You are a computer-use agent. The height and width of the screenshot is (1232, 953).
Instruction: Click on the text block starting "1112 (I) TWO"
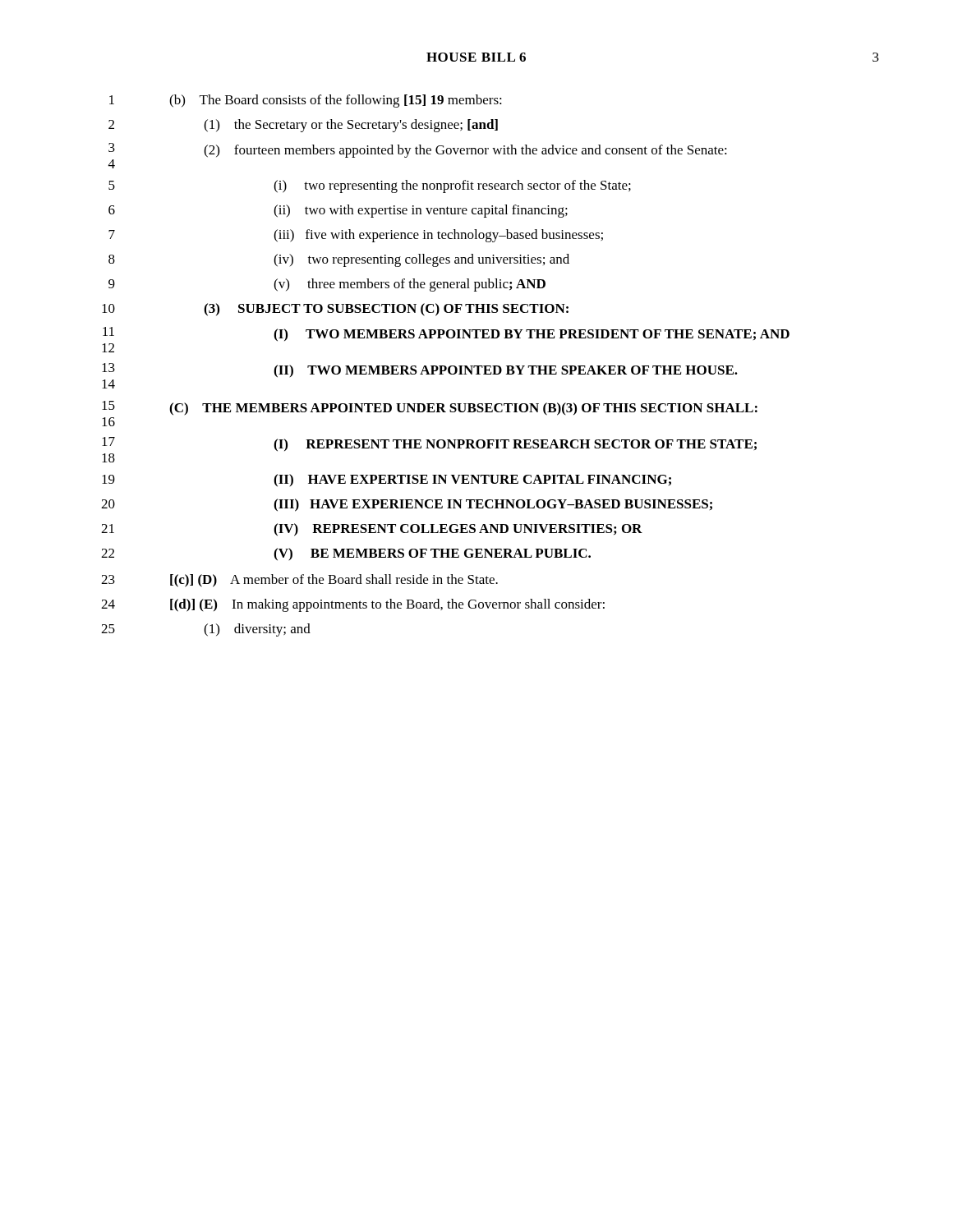[x=476, y=340]
